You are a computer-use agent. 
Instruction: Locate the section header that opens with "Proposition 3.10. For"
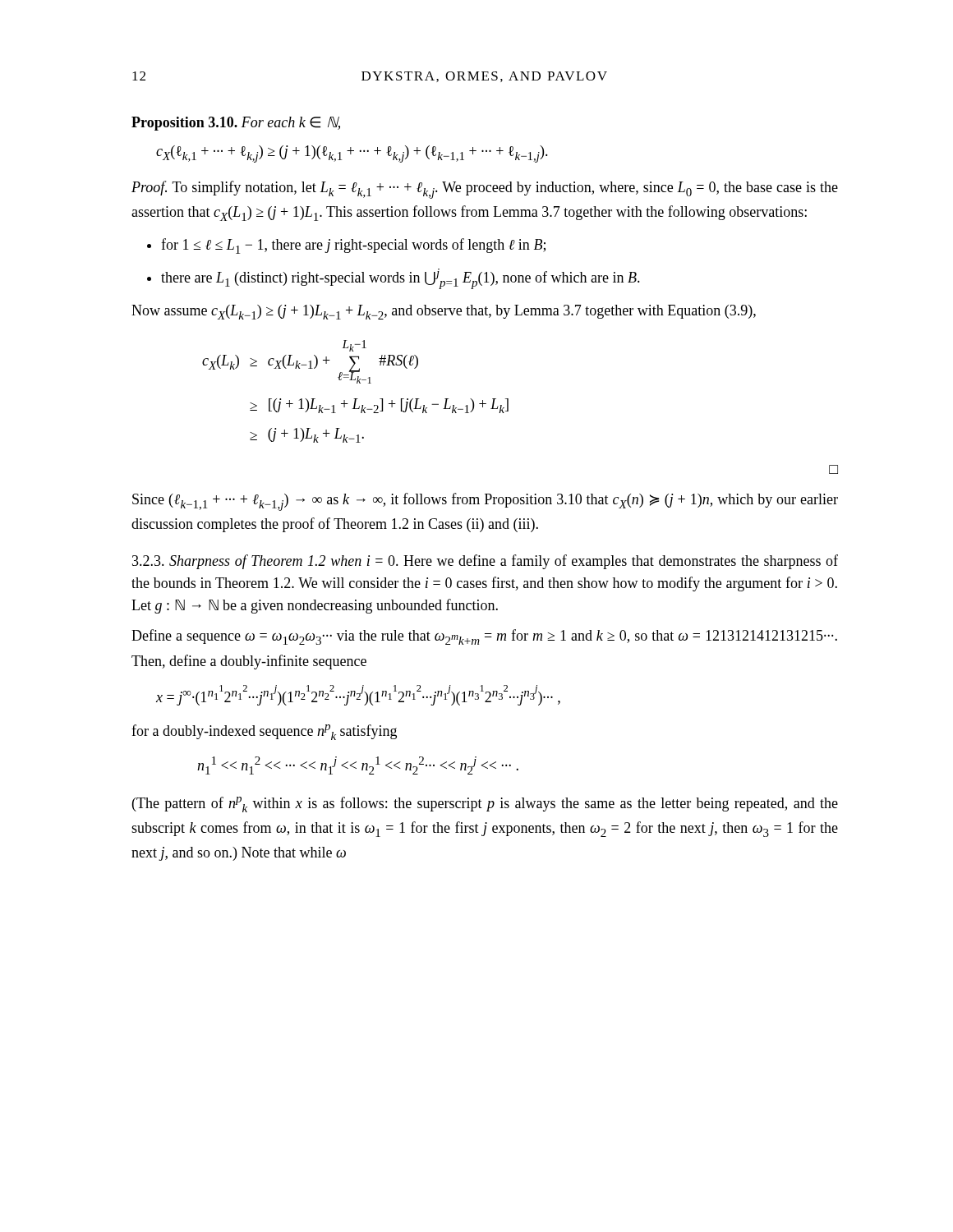[x=236, y=122]
